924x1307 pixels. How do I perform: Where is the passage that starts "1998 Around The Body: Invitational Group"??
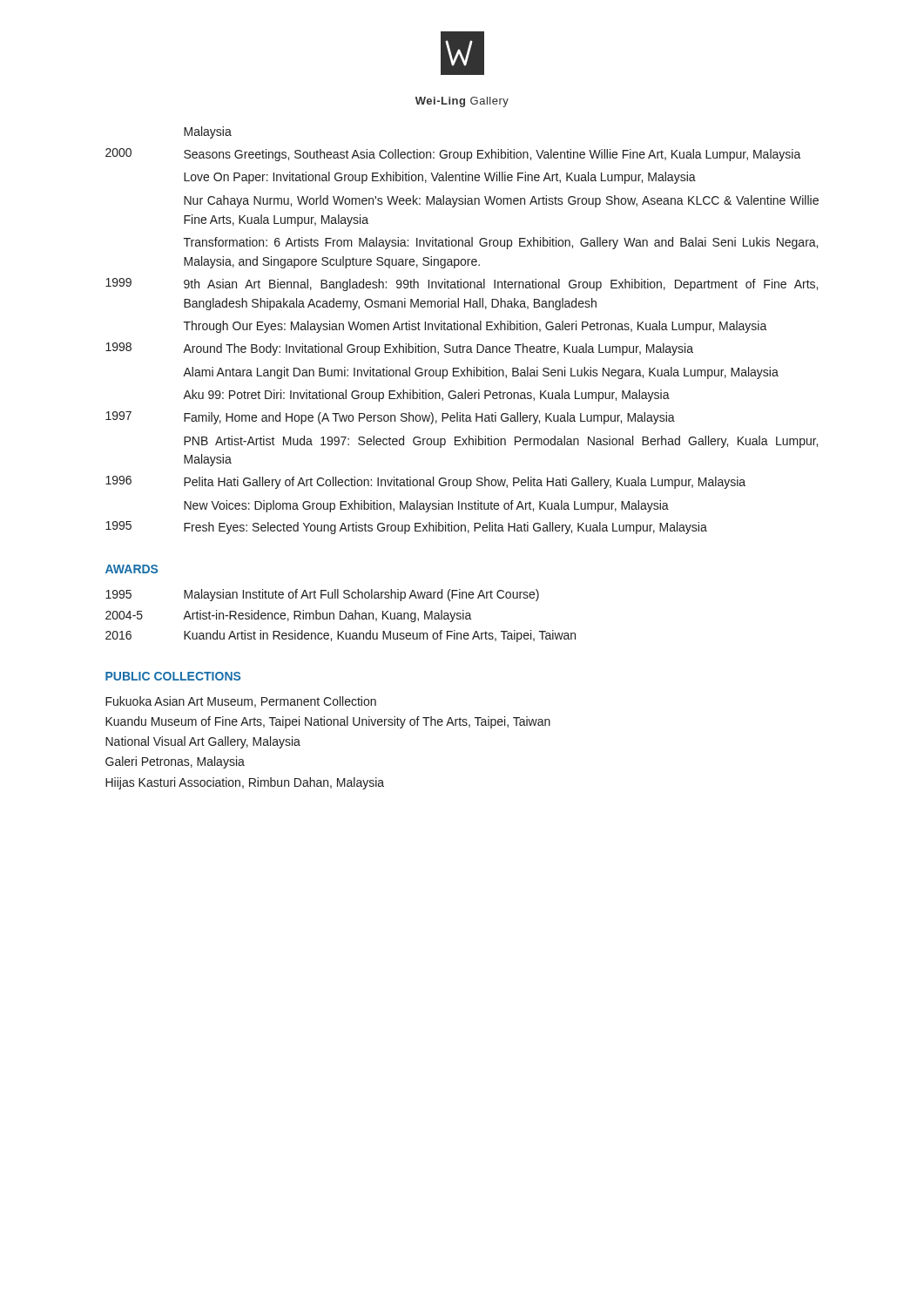(x=462, y=372)
